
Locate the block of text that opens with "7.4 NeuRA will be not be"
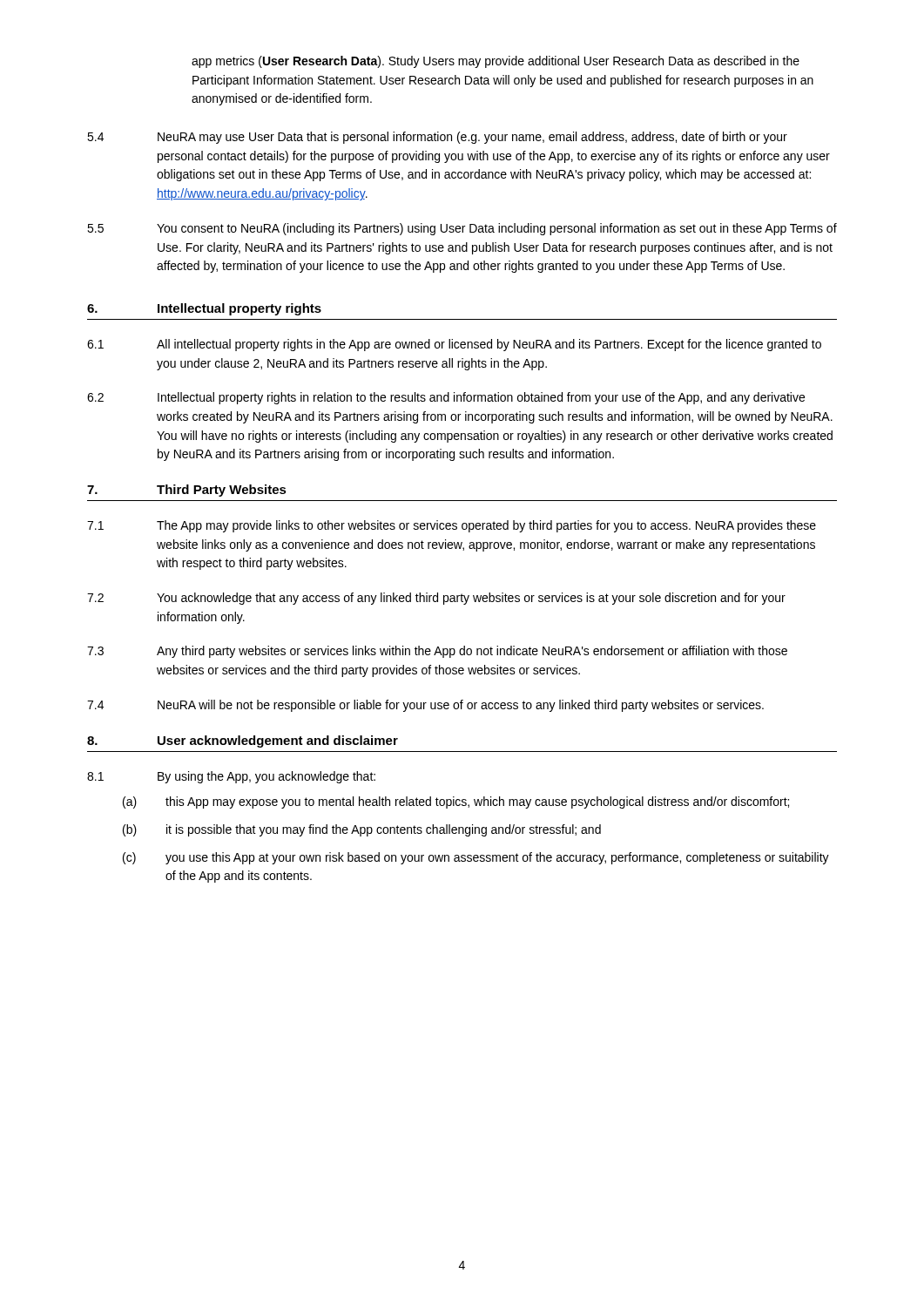click(462, 705)
